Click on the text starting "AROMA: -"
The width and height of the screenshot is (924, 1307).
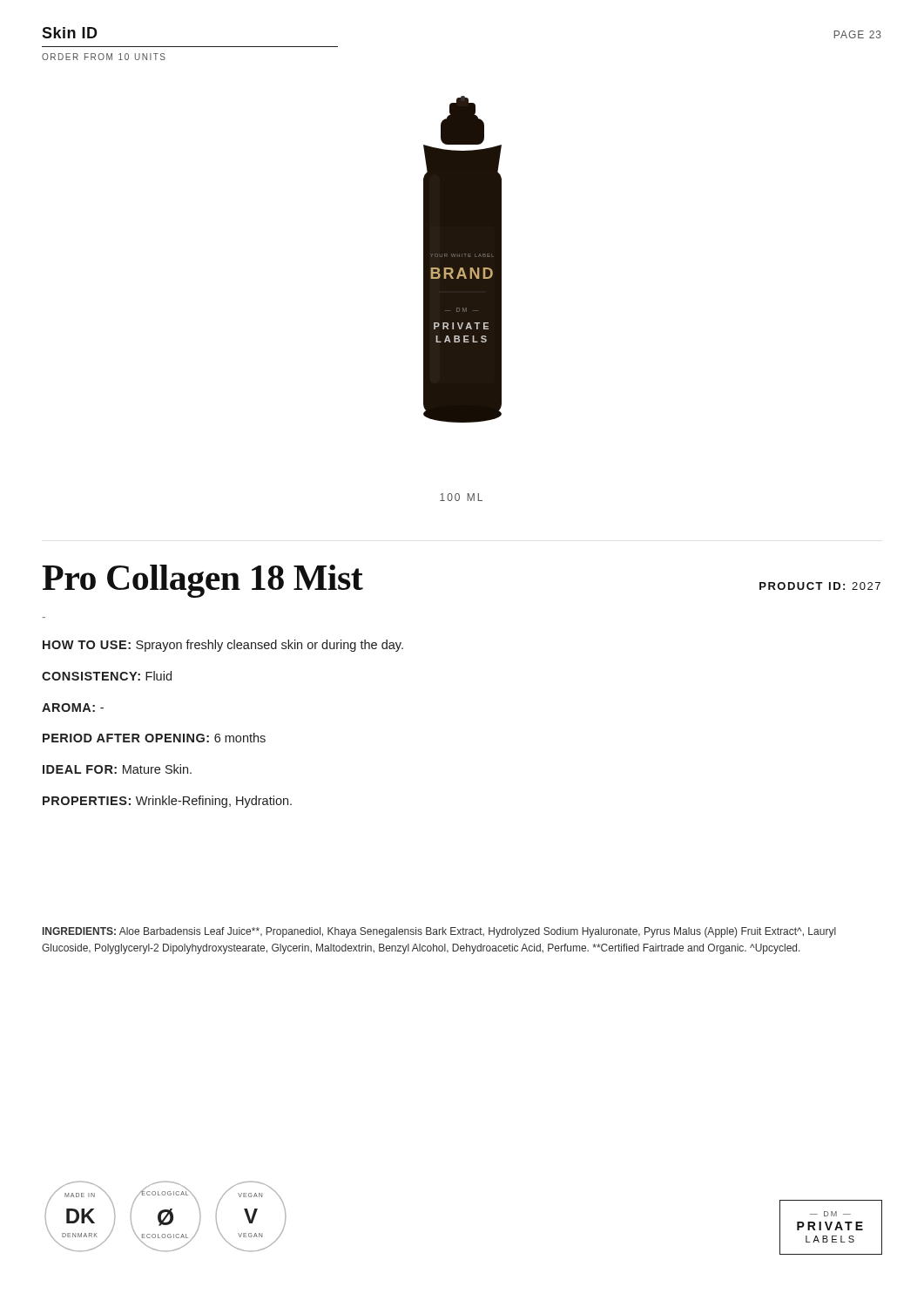click(73, 707)
